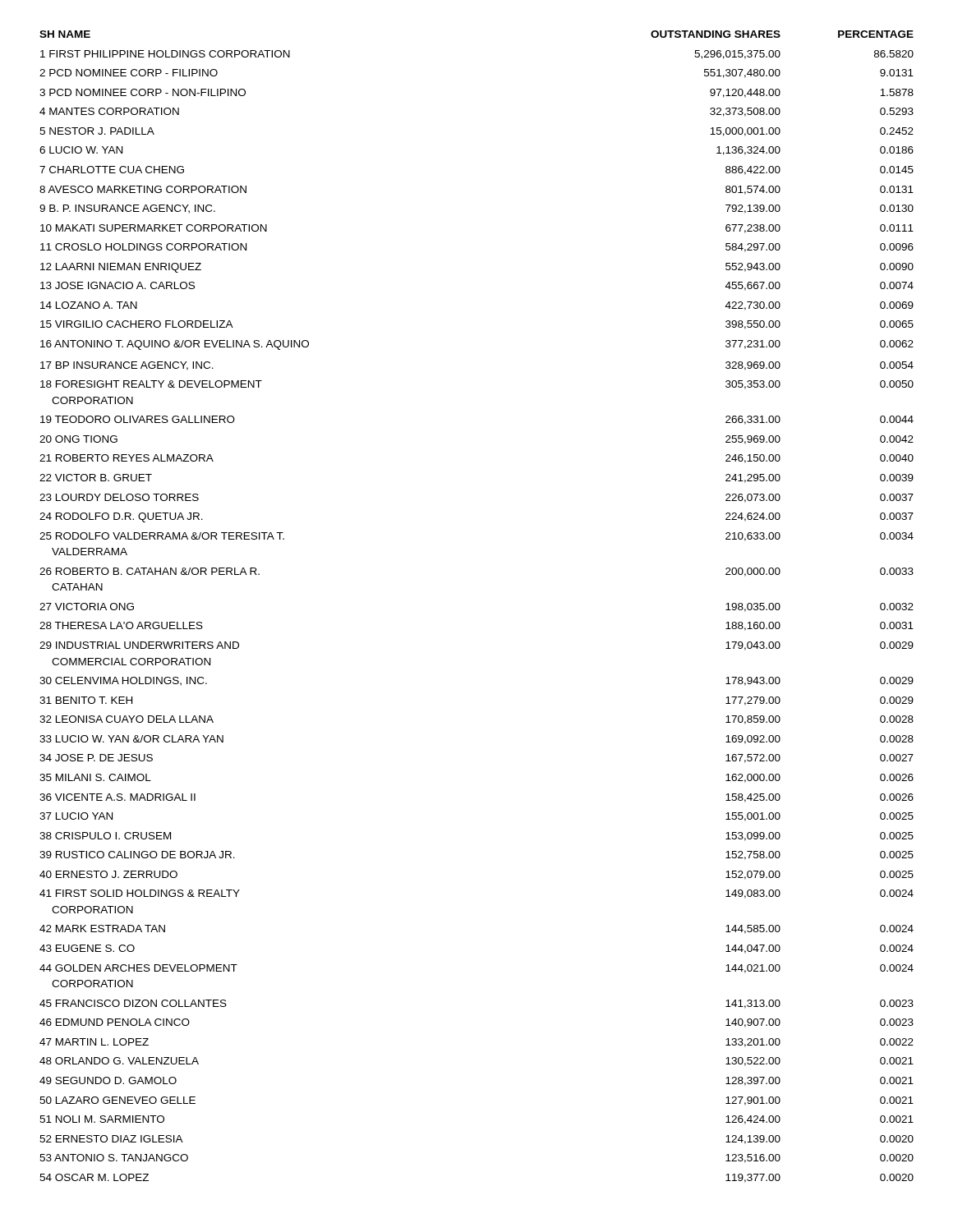Viewport: 953px width, 1232px height.
Task: Find a table
Action: (x=476, y=606)
